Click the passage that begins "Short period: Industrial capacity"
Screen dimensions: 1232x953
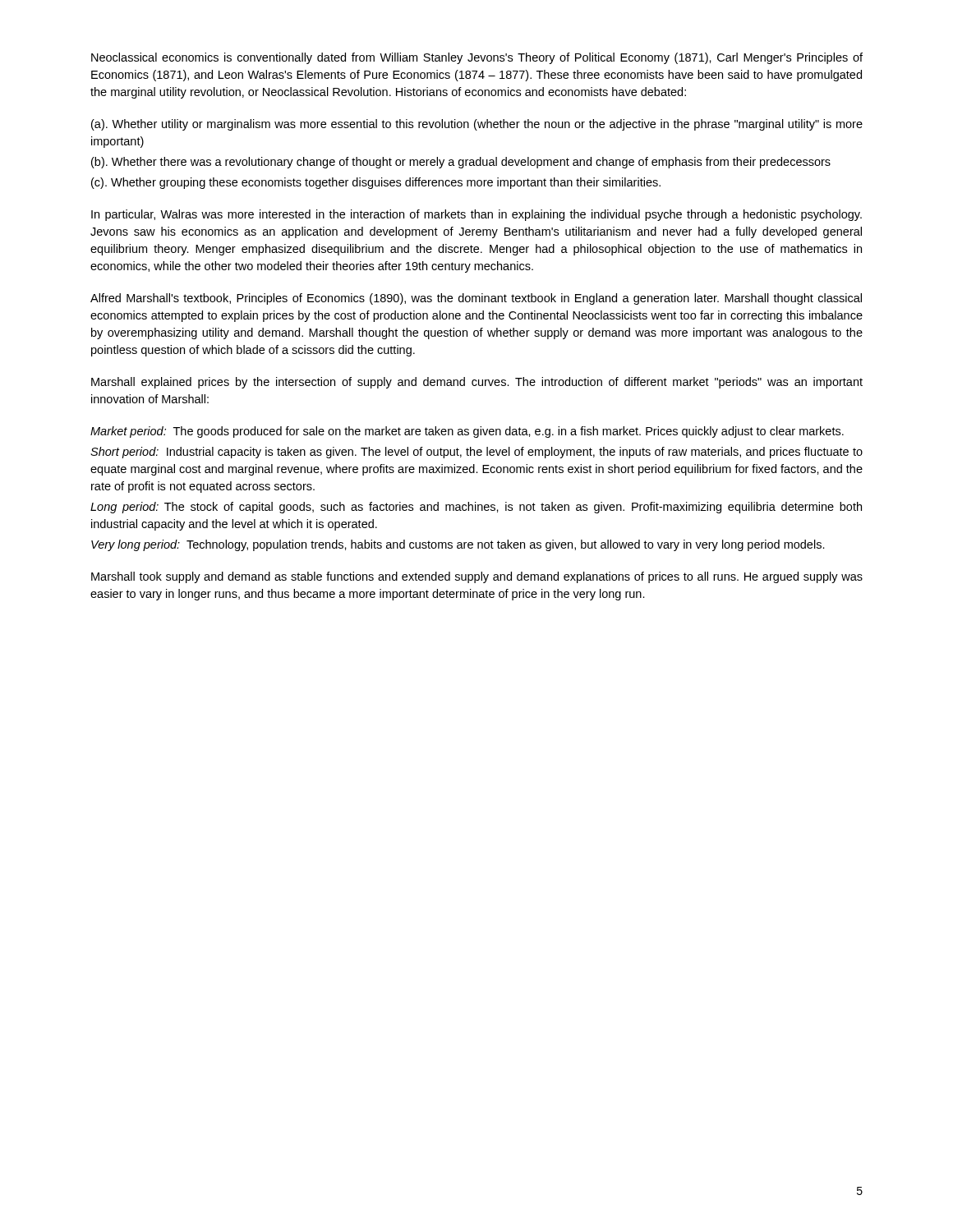476,469
